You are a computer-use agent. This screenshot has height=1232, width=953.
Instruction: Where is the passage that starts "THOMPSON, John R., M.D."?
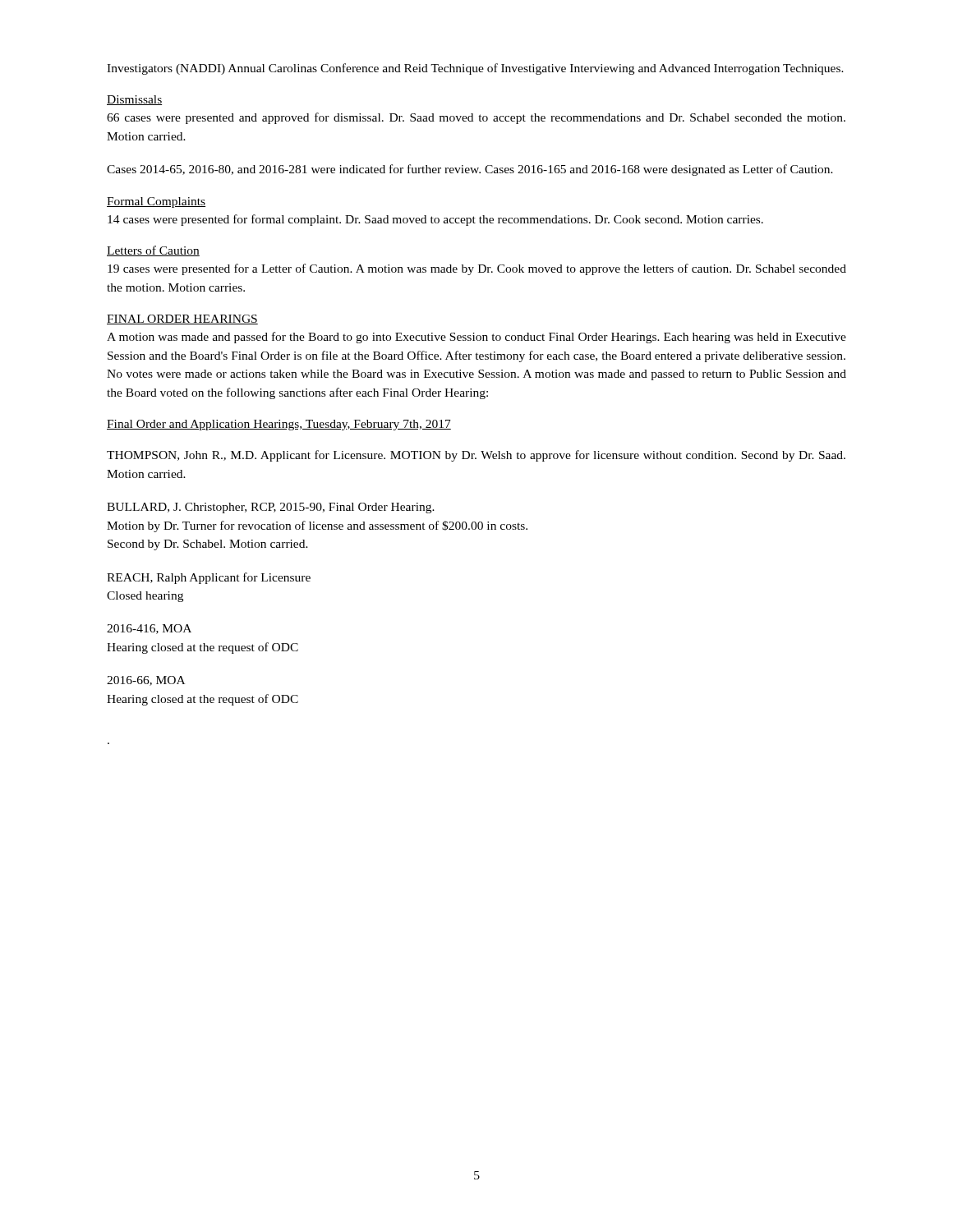(x=476, y=465)
